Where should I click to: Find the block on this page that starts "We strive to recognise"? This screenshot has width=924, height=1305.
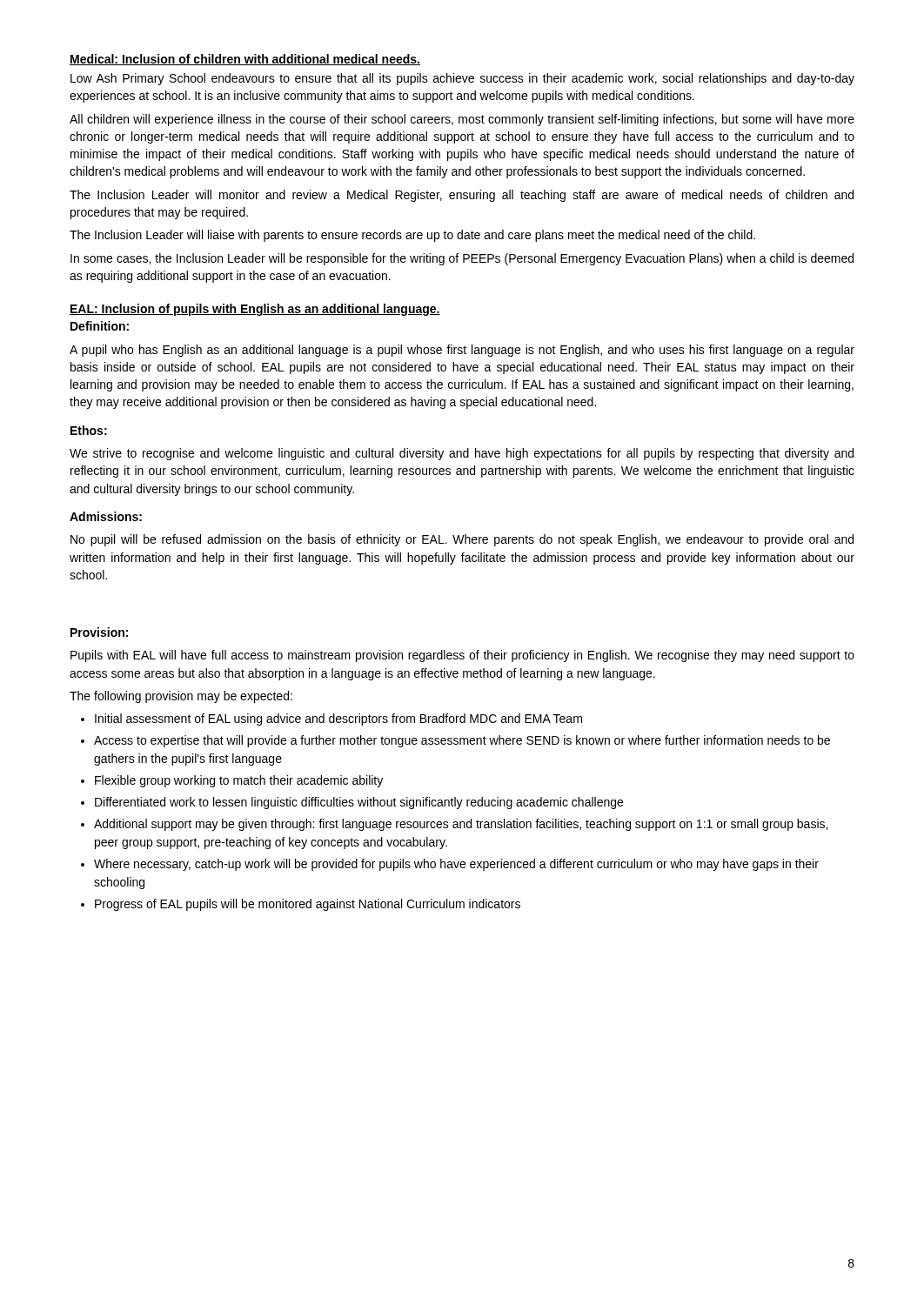click(x=462, y=471)
